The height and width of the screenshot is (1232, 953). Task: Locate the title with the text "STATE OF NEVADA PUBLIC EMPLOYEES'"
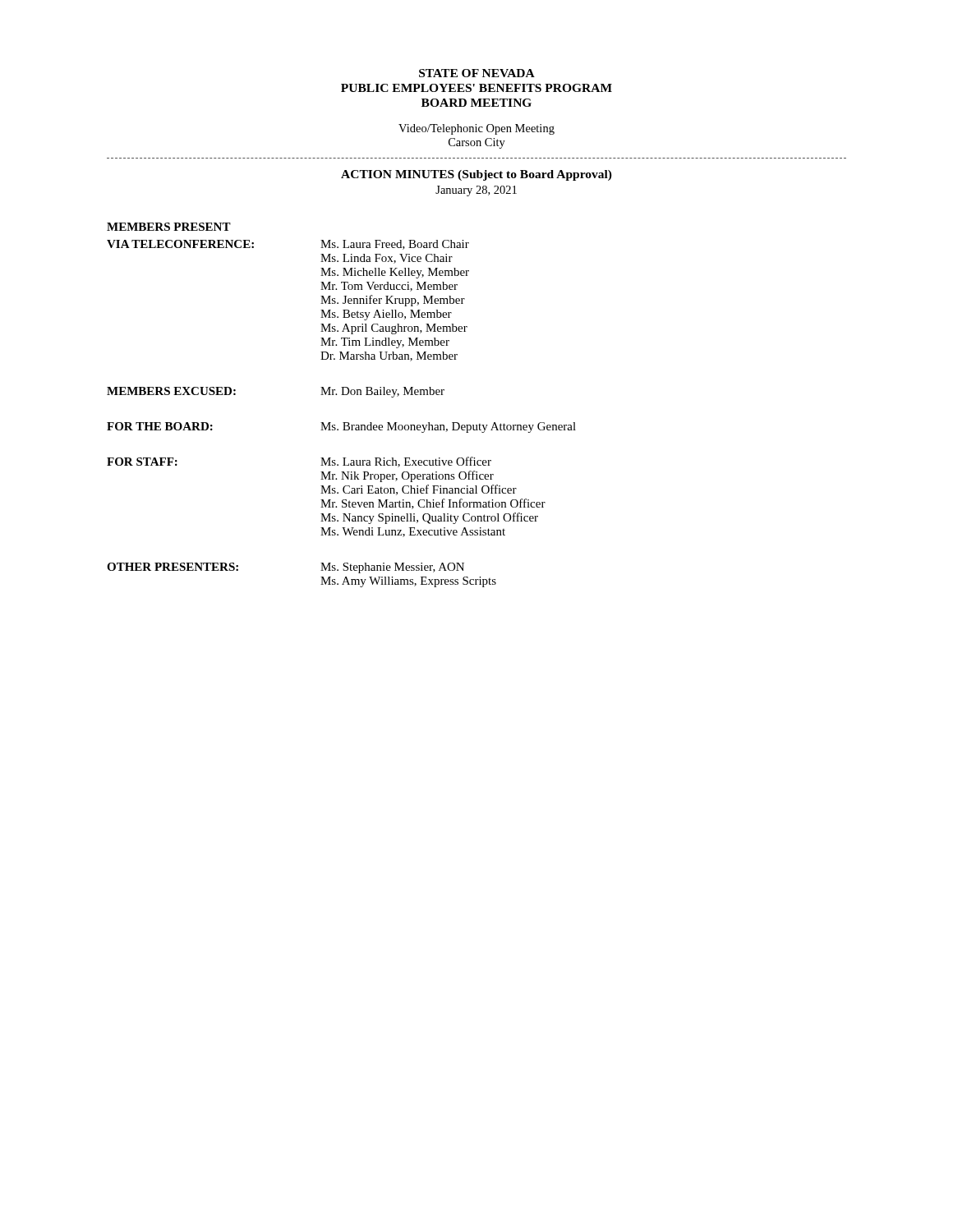(476, 87)
